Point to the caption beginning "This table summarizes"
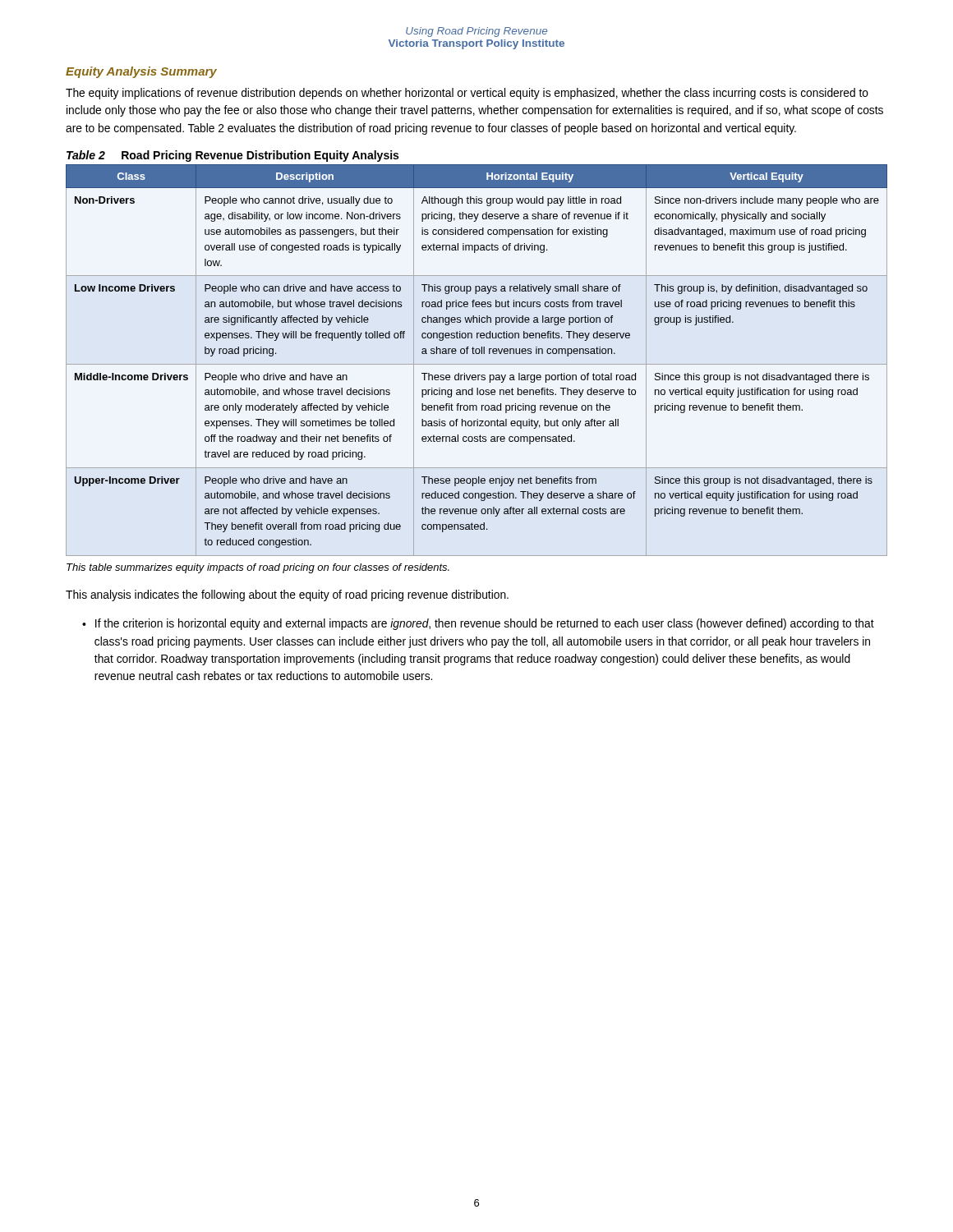953x1232 pixels. coord(258,567)
